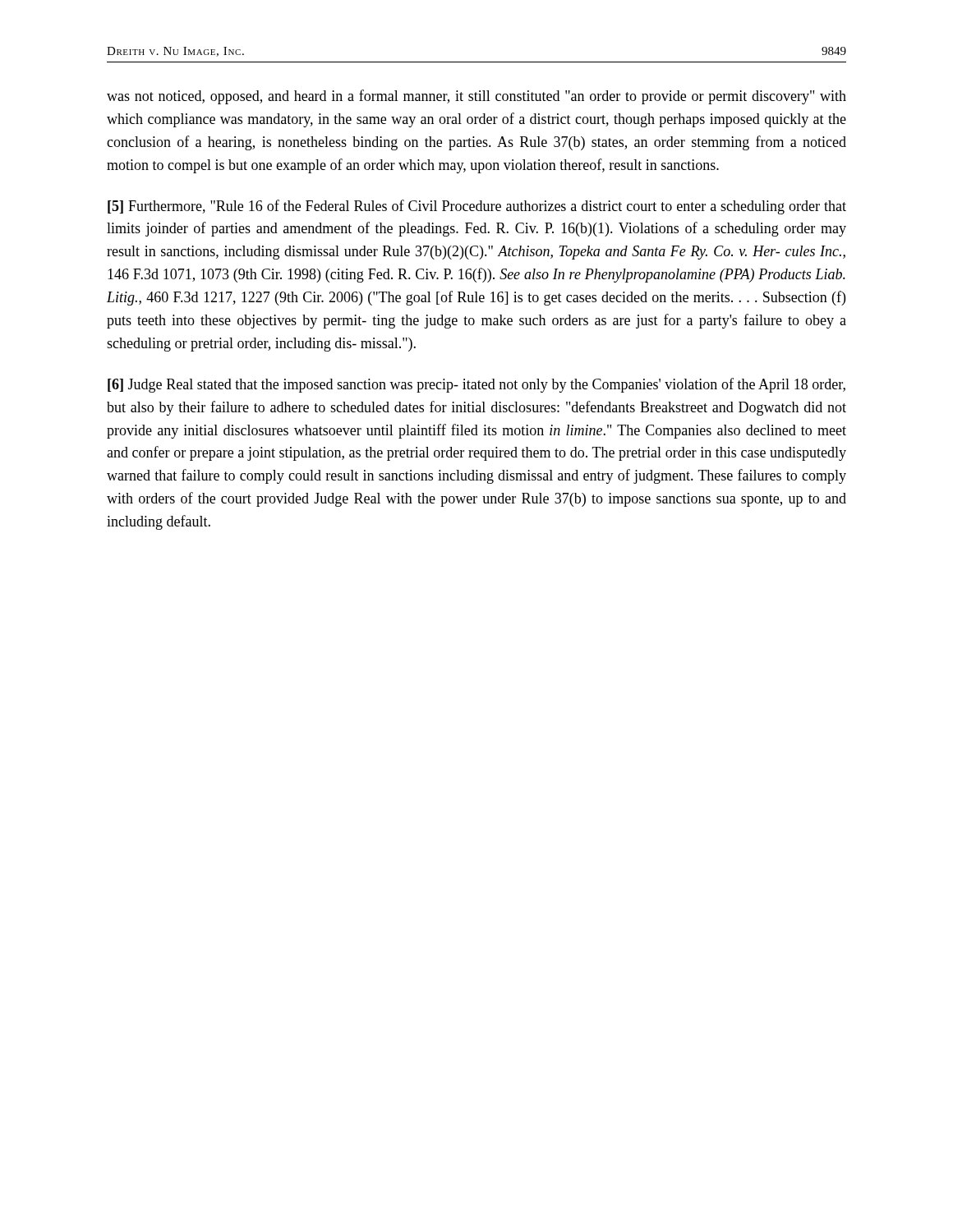Point to the block beginning "[5] Furthermore, "Rule 16"
Screen dimensions: 1232x953
pyautogui.click(x=476, y=275)
